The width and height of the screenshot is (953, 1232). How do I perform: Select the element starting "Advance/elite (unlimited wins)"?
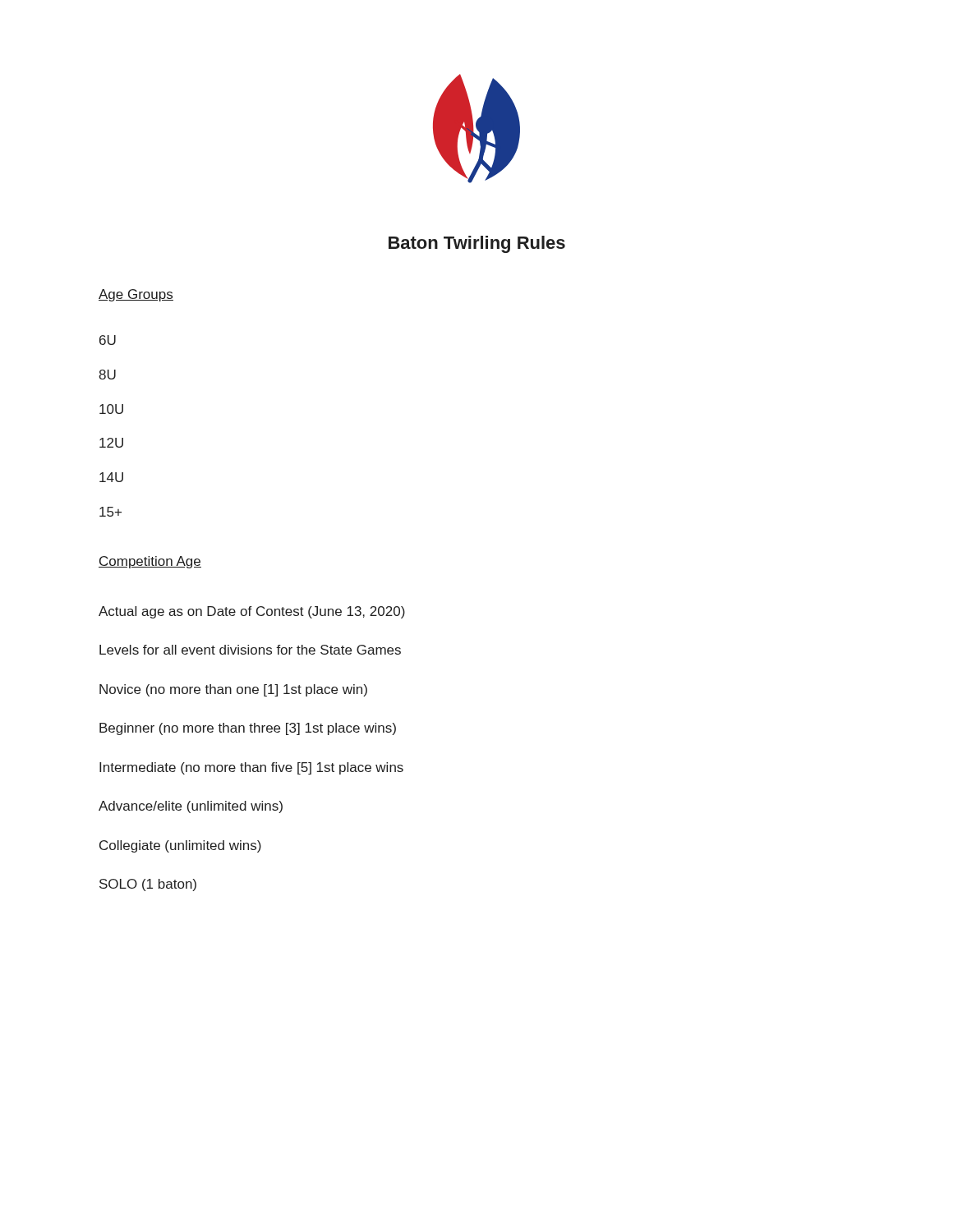pos(191,806)
